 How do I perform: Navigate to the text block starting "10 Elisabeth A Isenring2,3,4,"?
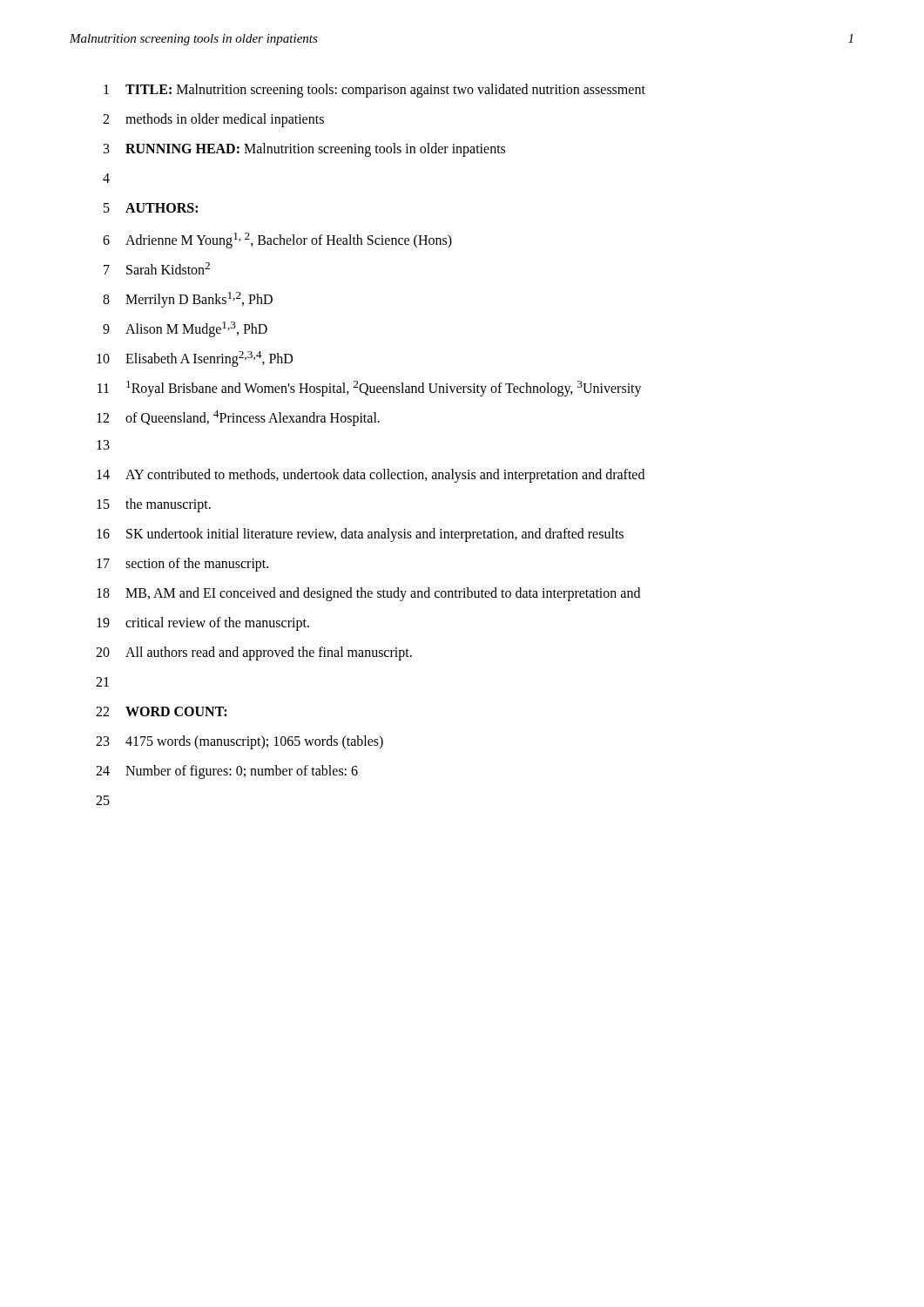pos(195,359)
